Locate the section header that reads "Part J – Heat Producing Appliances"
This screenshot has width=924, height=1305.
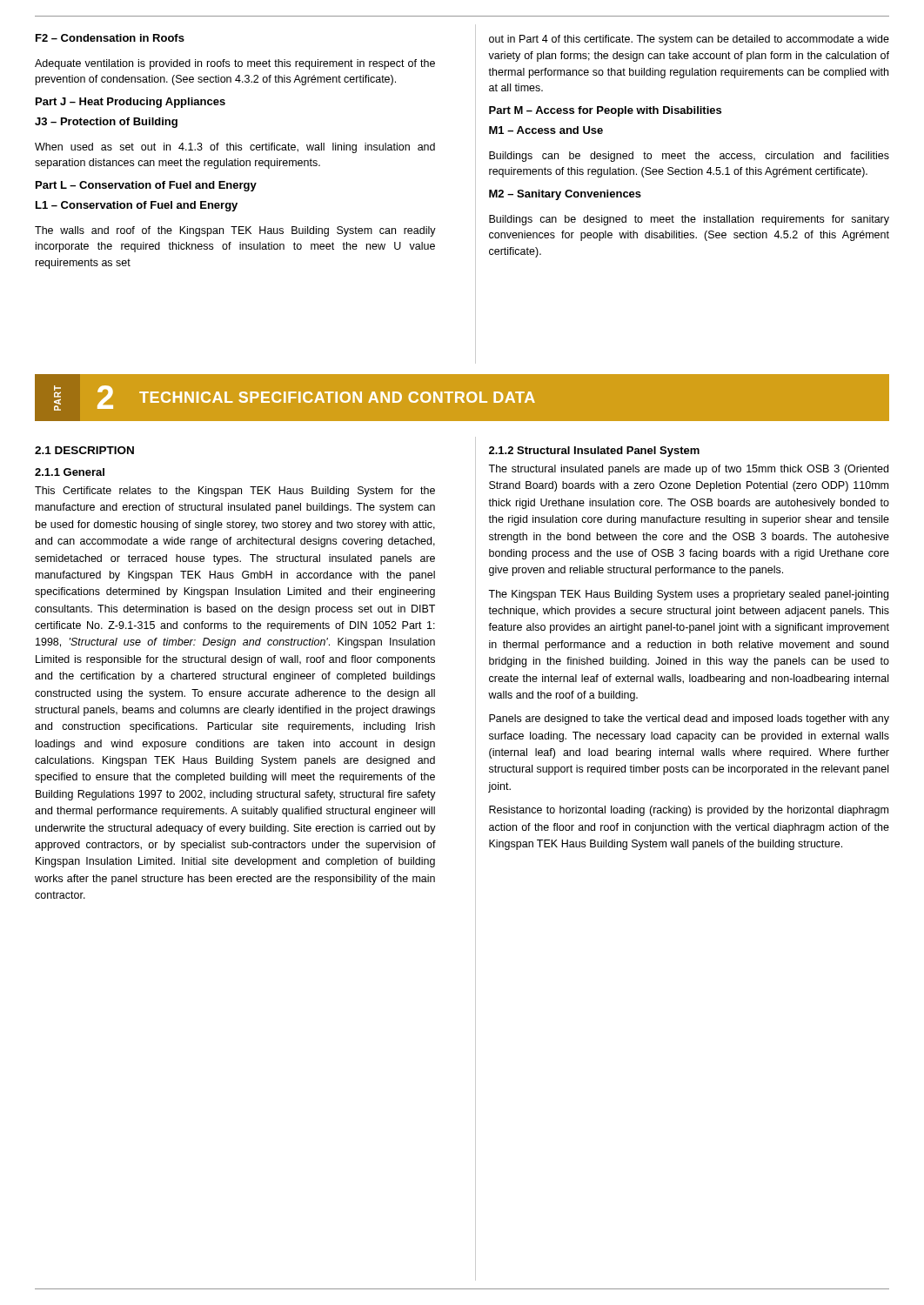click(235, 101)
